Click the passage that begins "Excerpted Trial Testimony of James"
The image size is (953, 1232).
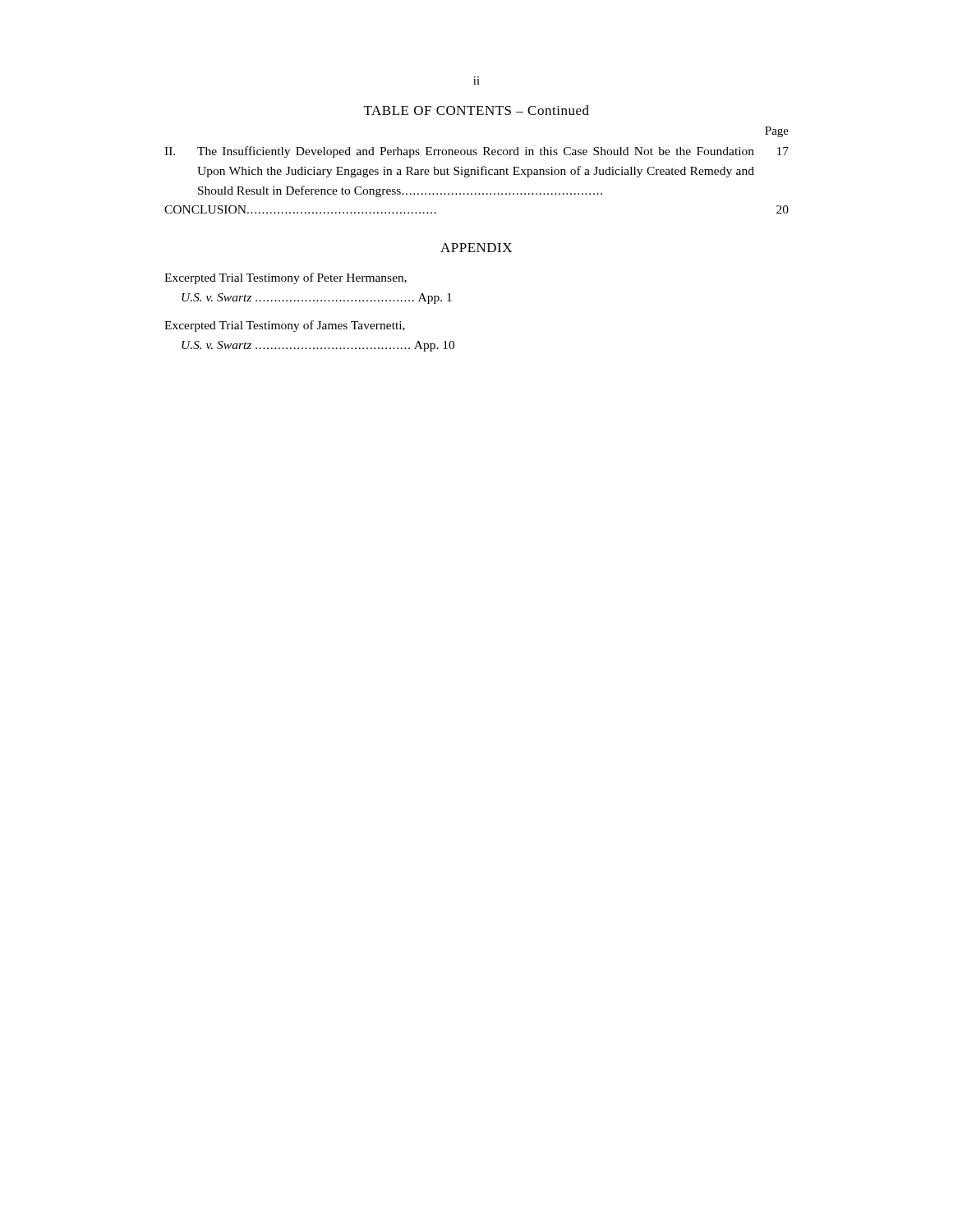tap(285, 326)
